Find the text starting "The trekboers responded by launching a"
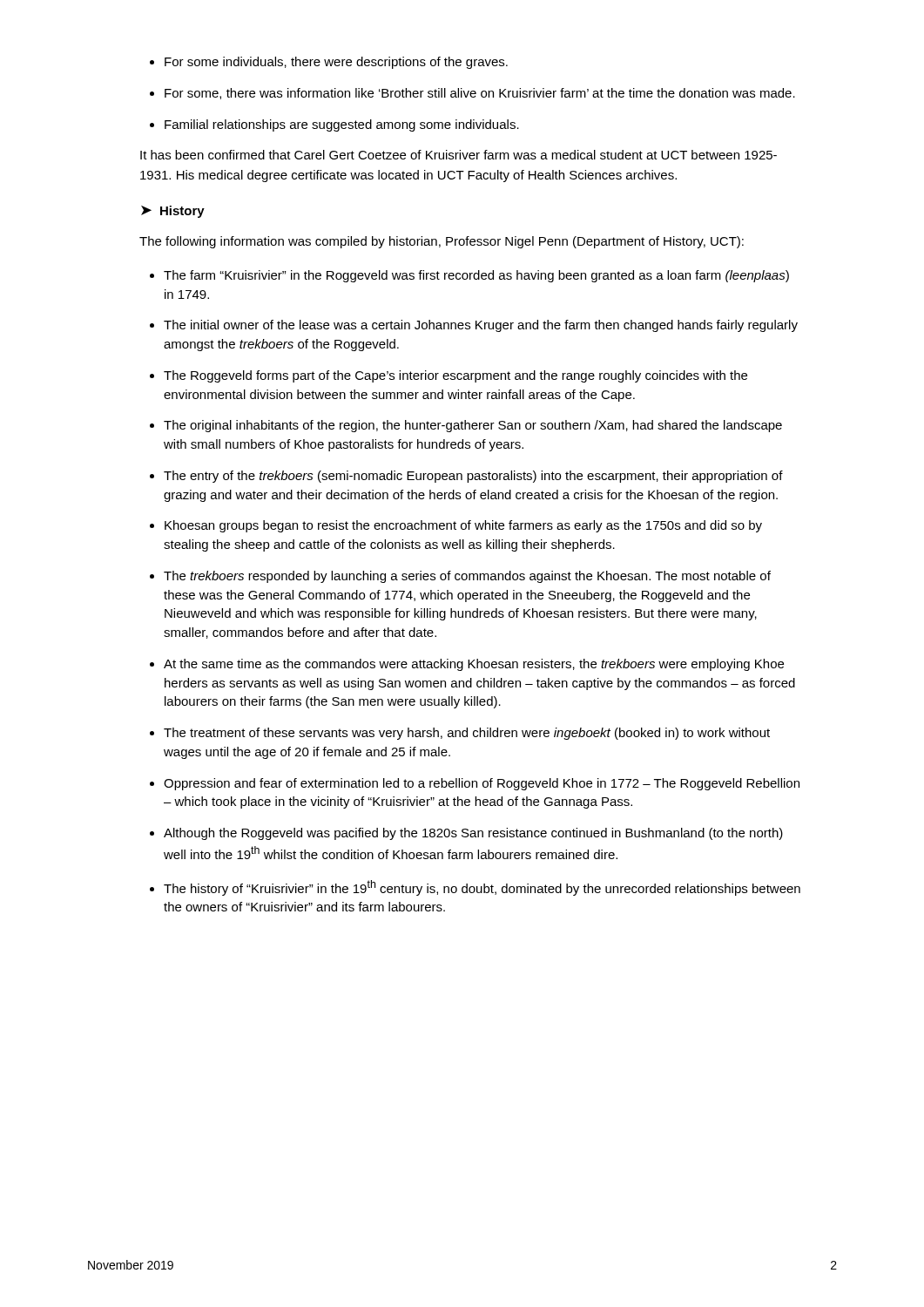Screen dimensions: 1307x924 click(x=471, y=604)
